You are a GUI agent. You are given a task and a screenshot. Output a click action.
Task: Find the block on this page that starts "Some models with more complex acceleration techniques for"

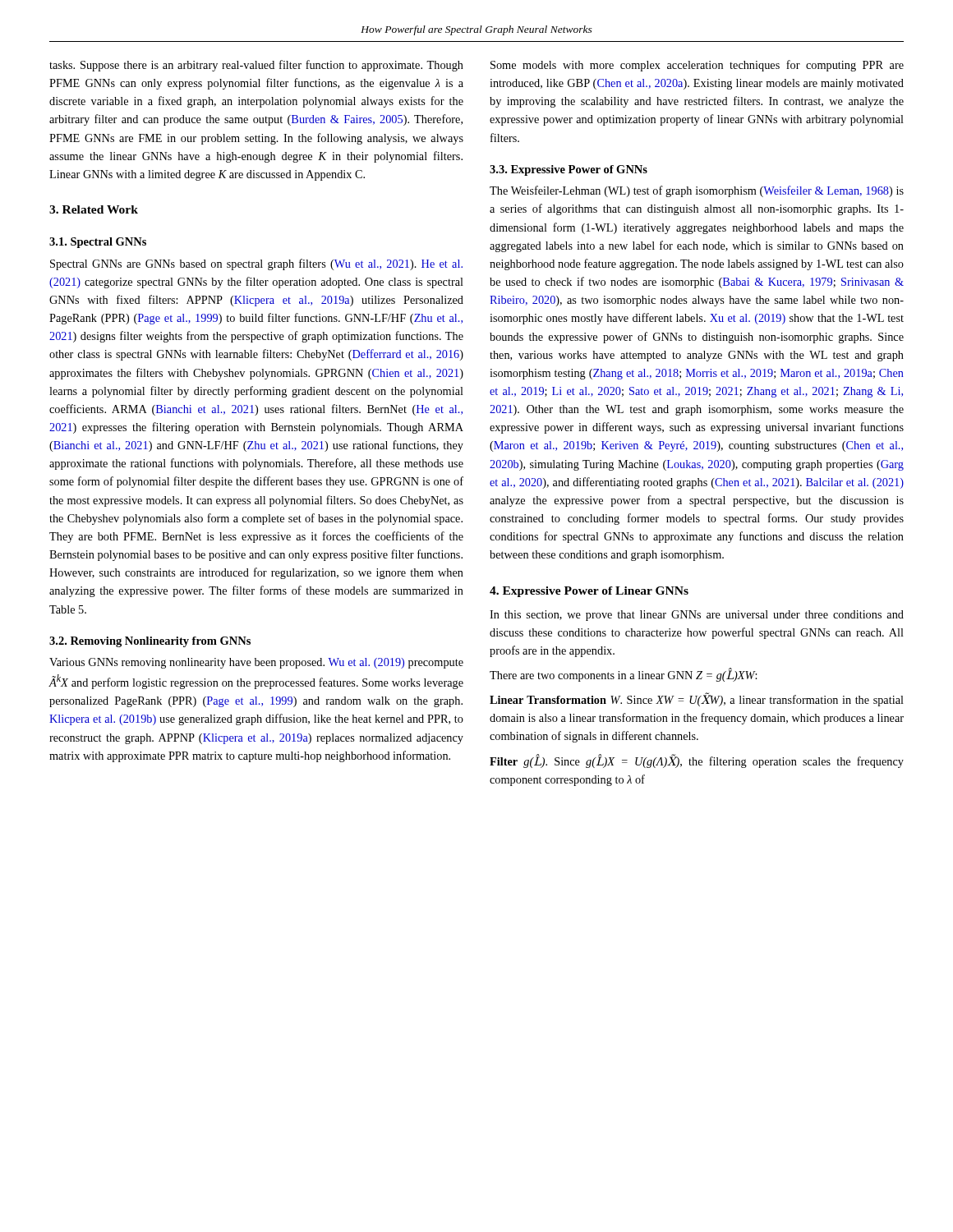(697, 101)
